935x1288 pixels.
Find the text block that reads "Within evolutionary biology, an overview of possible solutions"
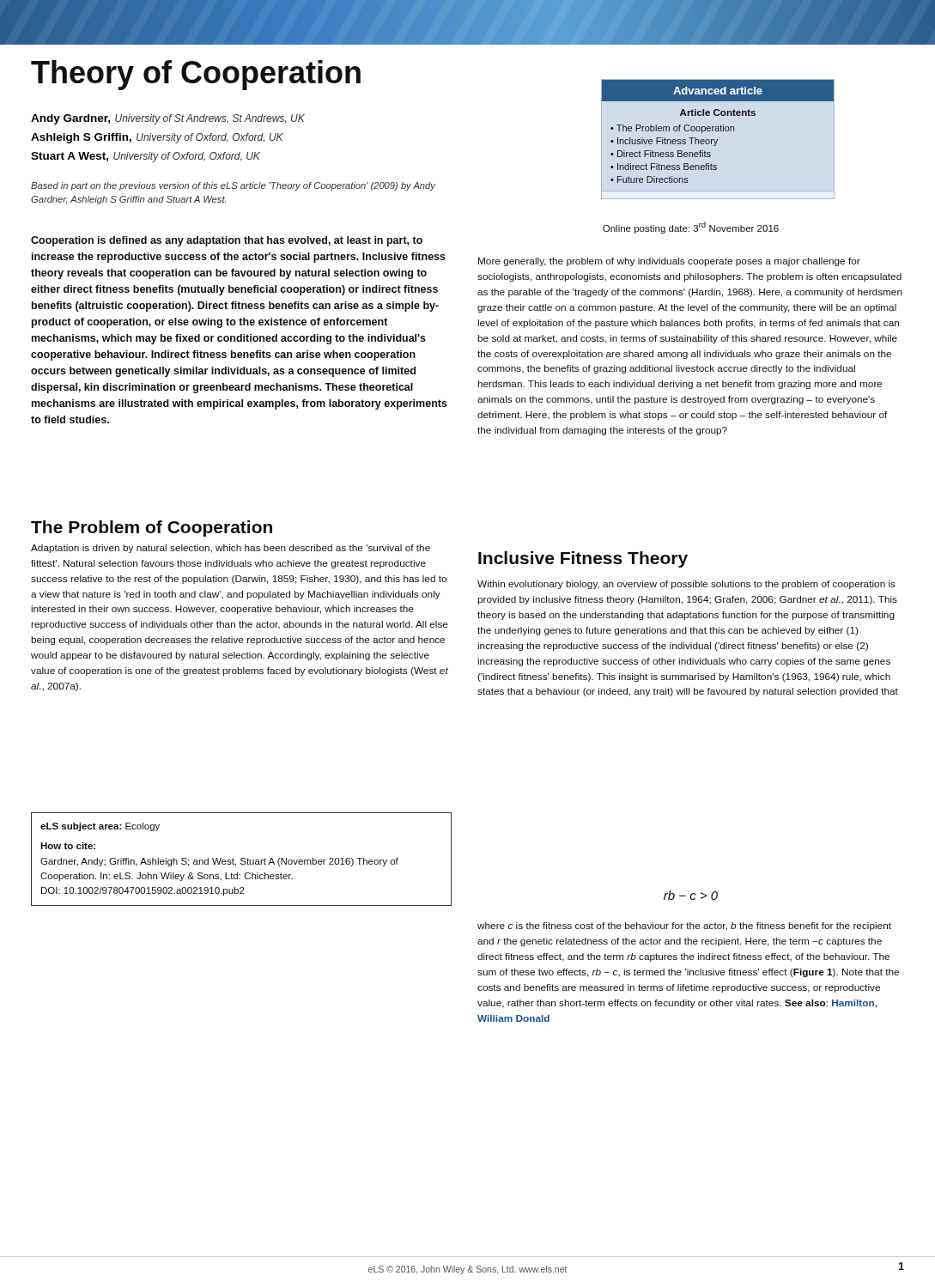pos(691,639)
